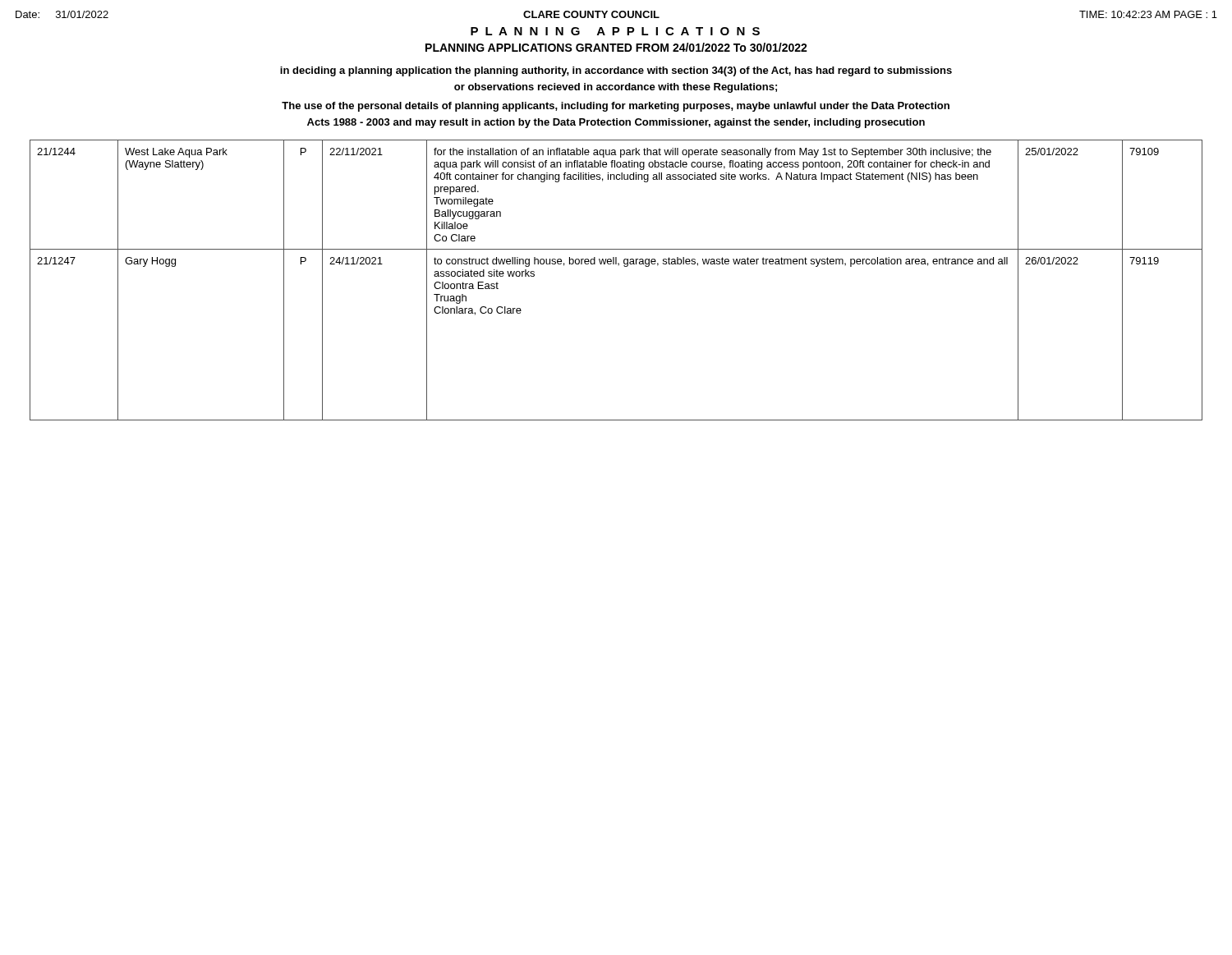Click on the text block with the text "in deciding a planning"

tap(616, 78)
